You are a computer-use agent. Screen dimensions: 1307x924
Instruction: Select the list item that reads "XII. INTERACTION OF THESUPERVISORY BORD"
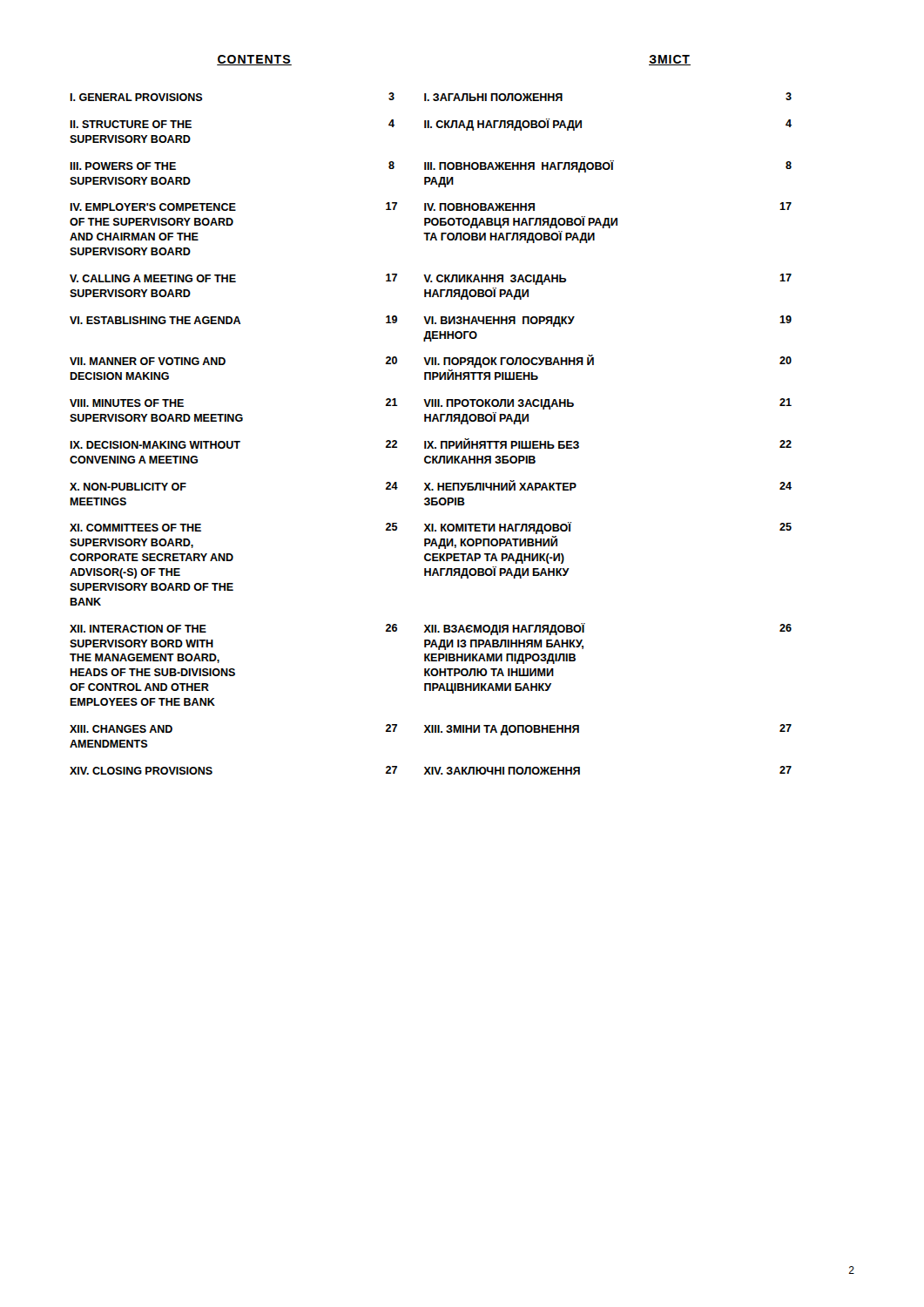tap(431, 666)
